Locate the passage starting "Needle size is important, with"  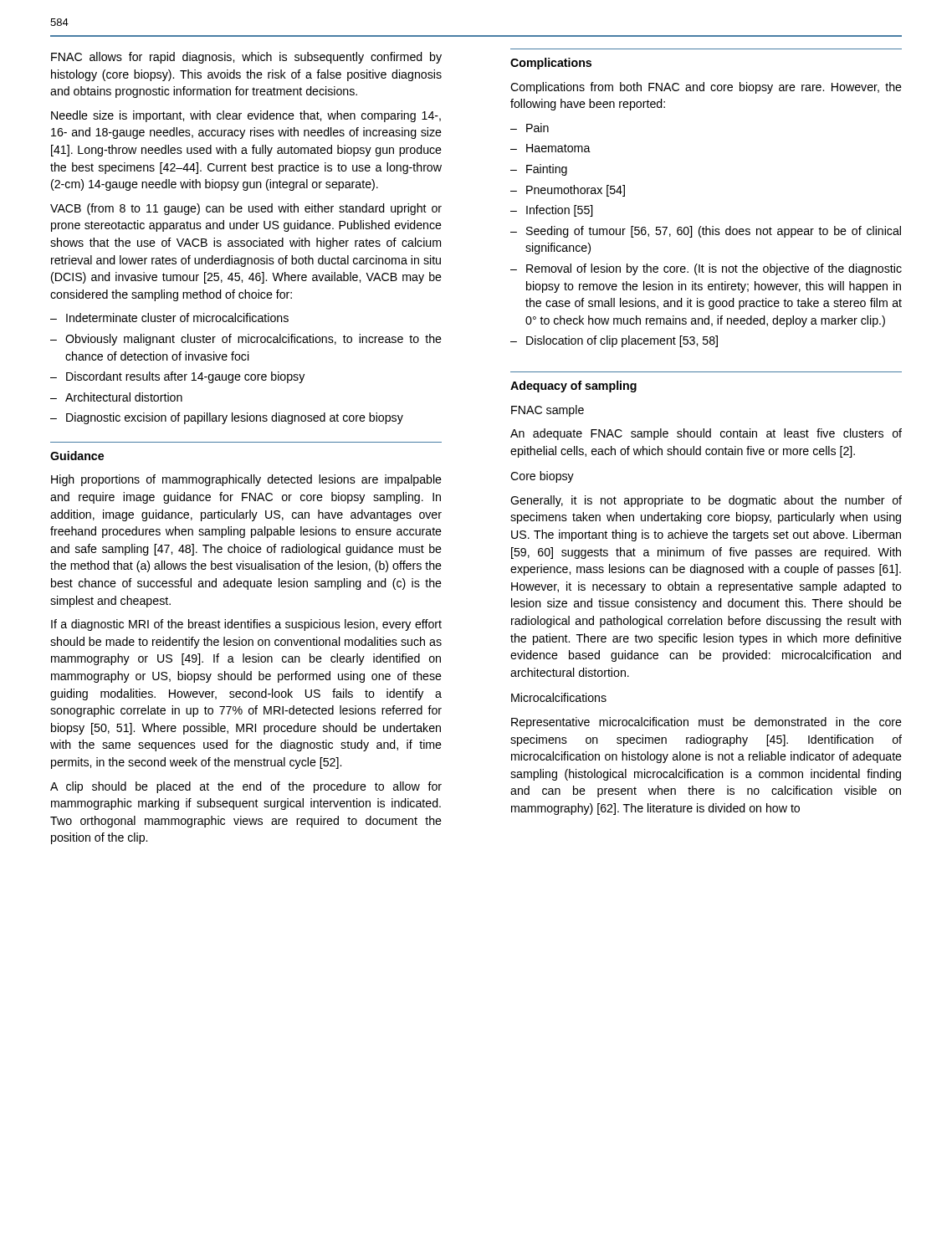point(246,150)
